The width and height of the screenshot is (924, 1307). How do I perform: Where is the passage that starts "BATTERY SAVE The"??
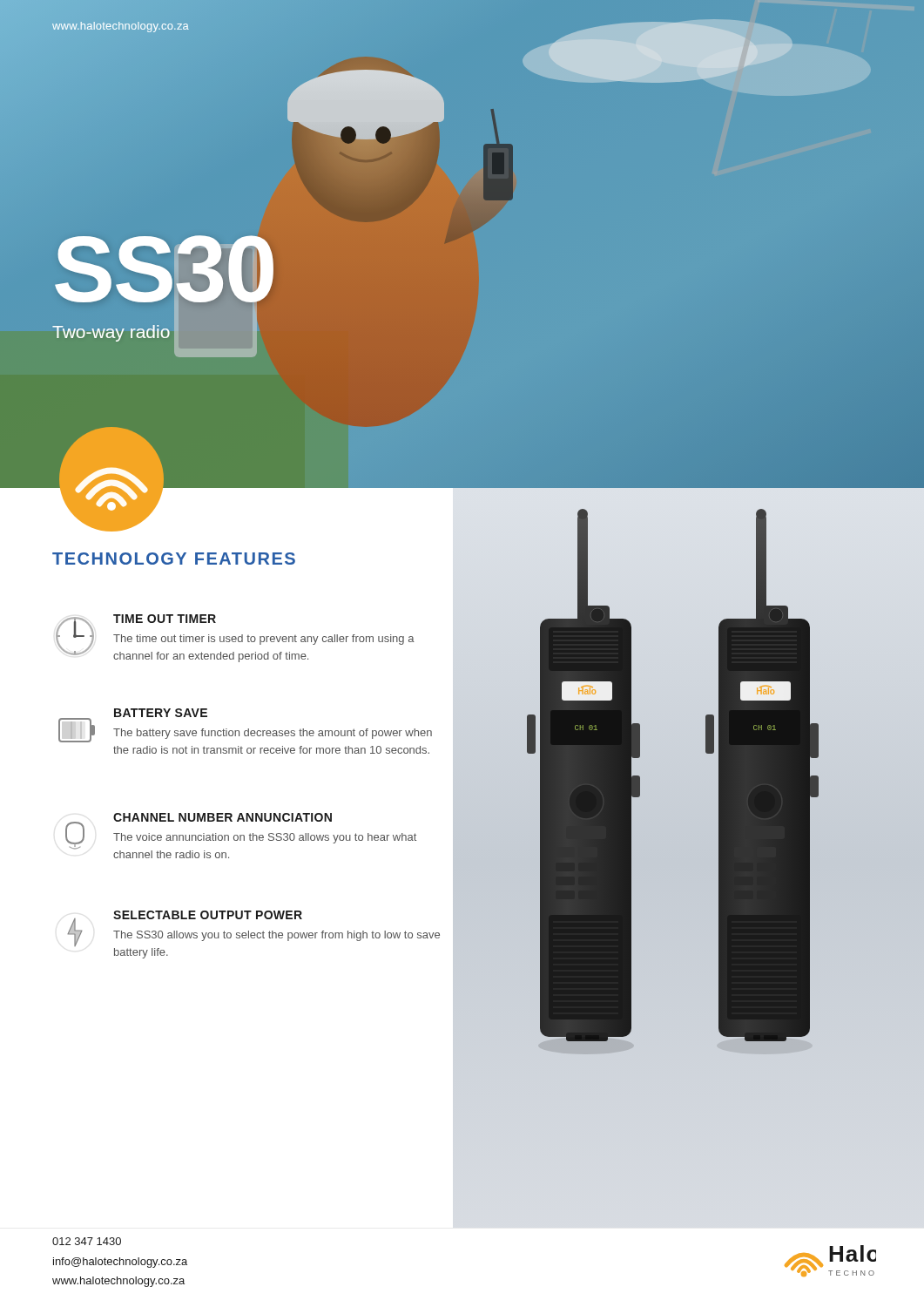(250, 733)
